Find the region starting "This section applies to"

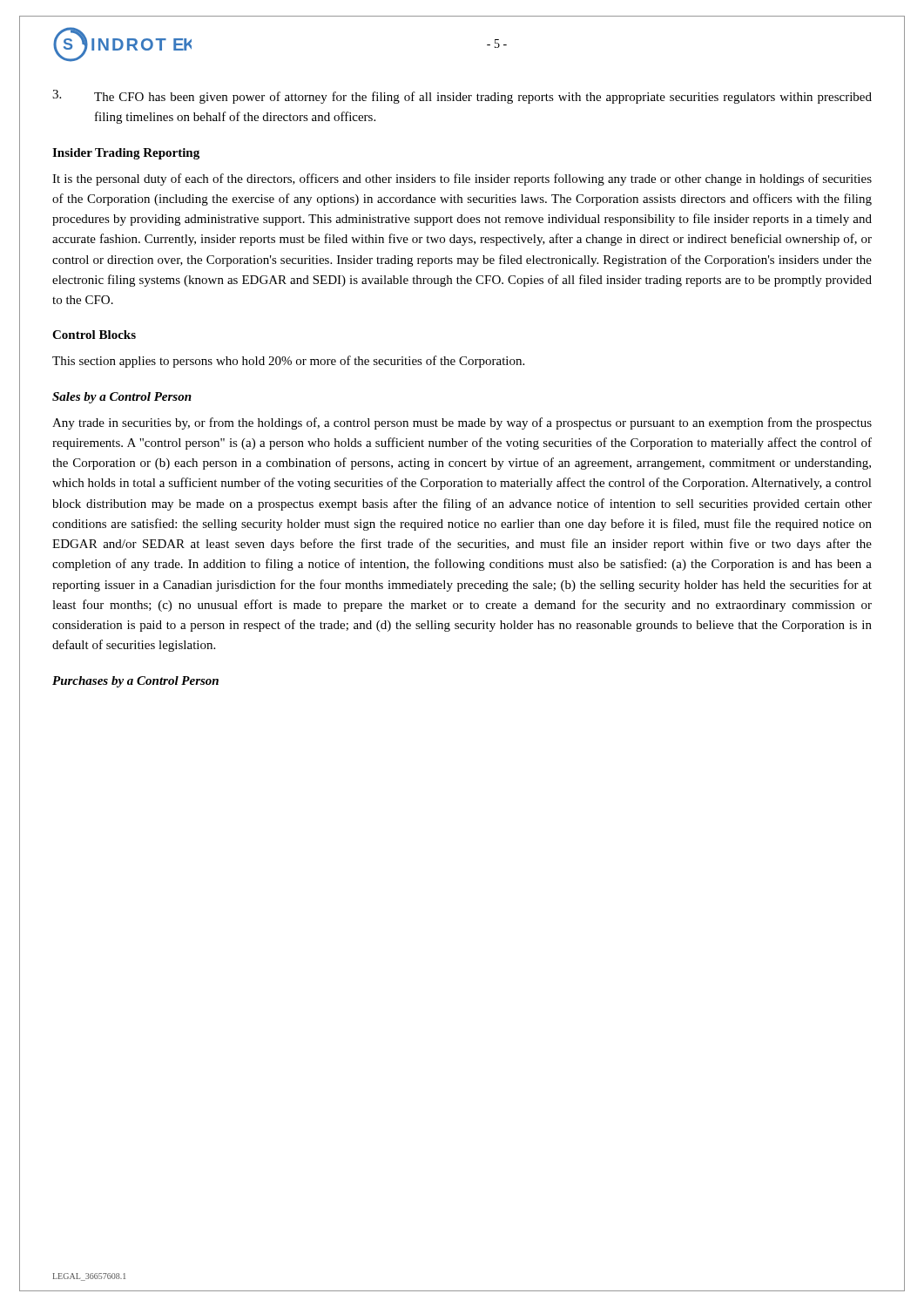point(289,361)
